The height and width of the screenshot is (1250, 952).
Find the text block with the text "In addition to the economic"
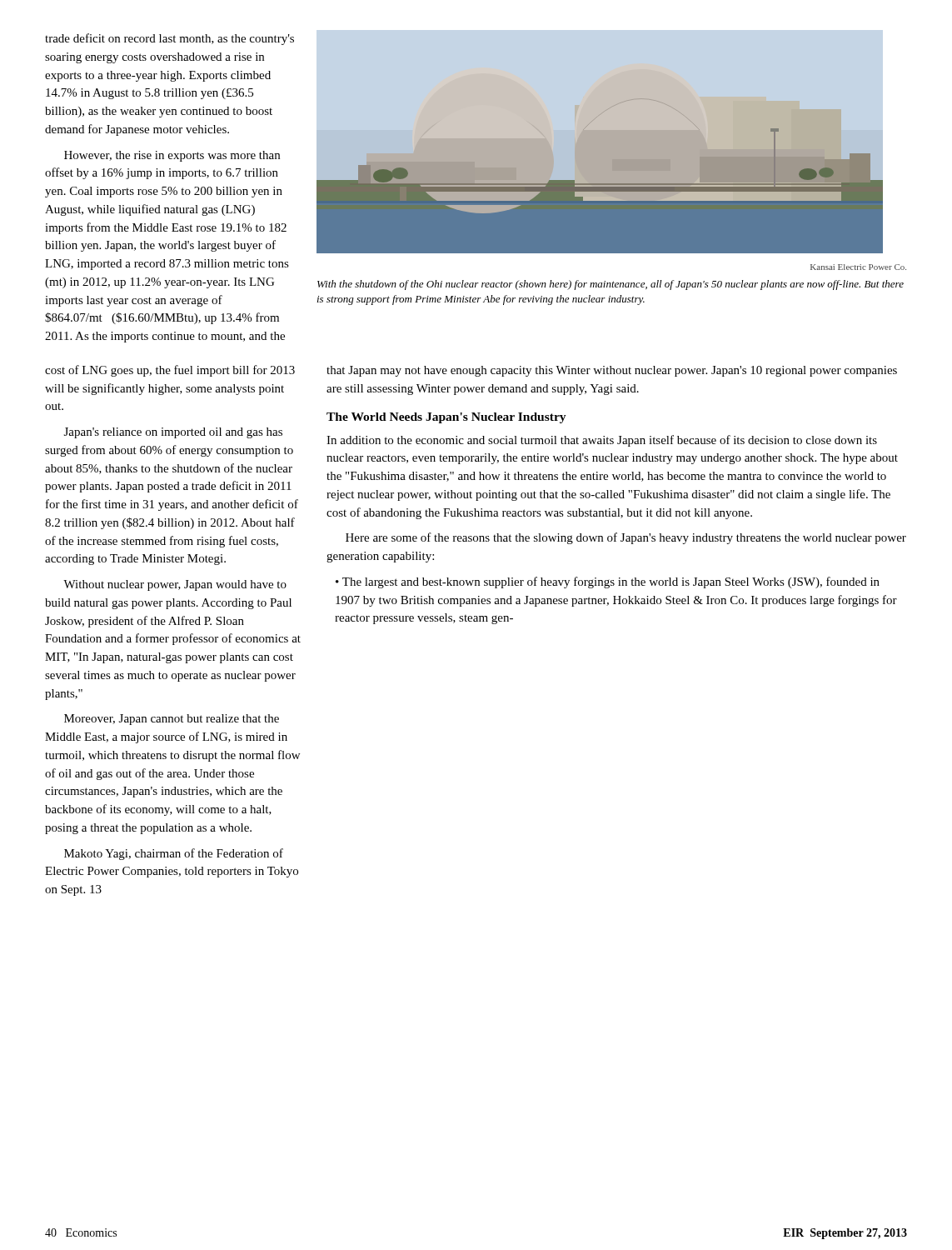pyautogui.click(x=617, y=499)
